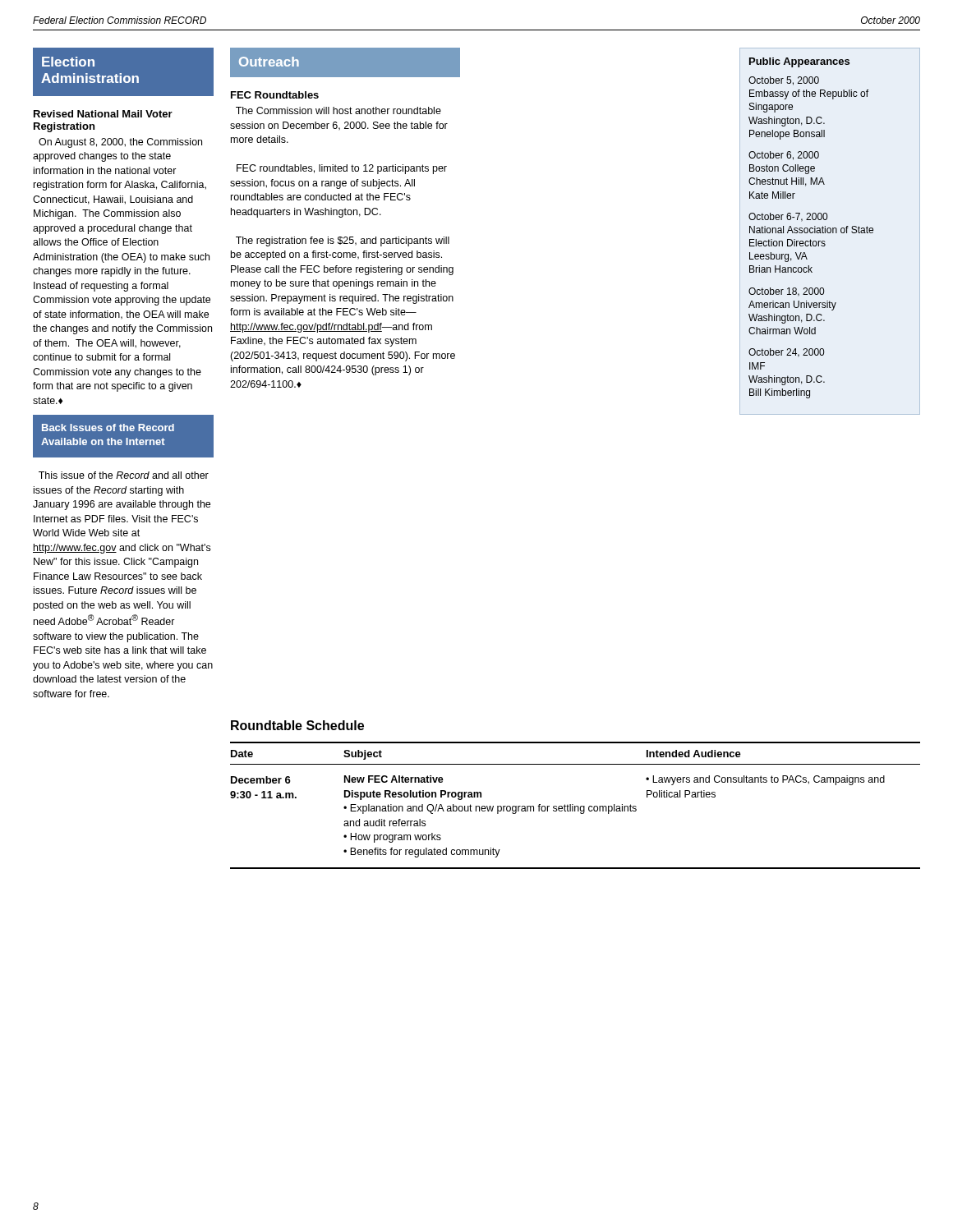Find the text block starting "FEC Roundtables"
The width and height of the screenshot is (953, 1232).
[x=275, y=95]
